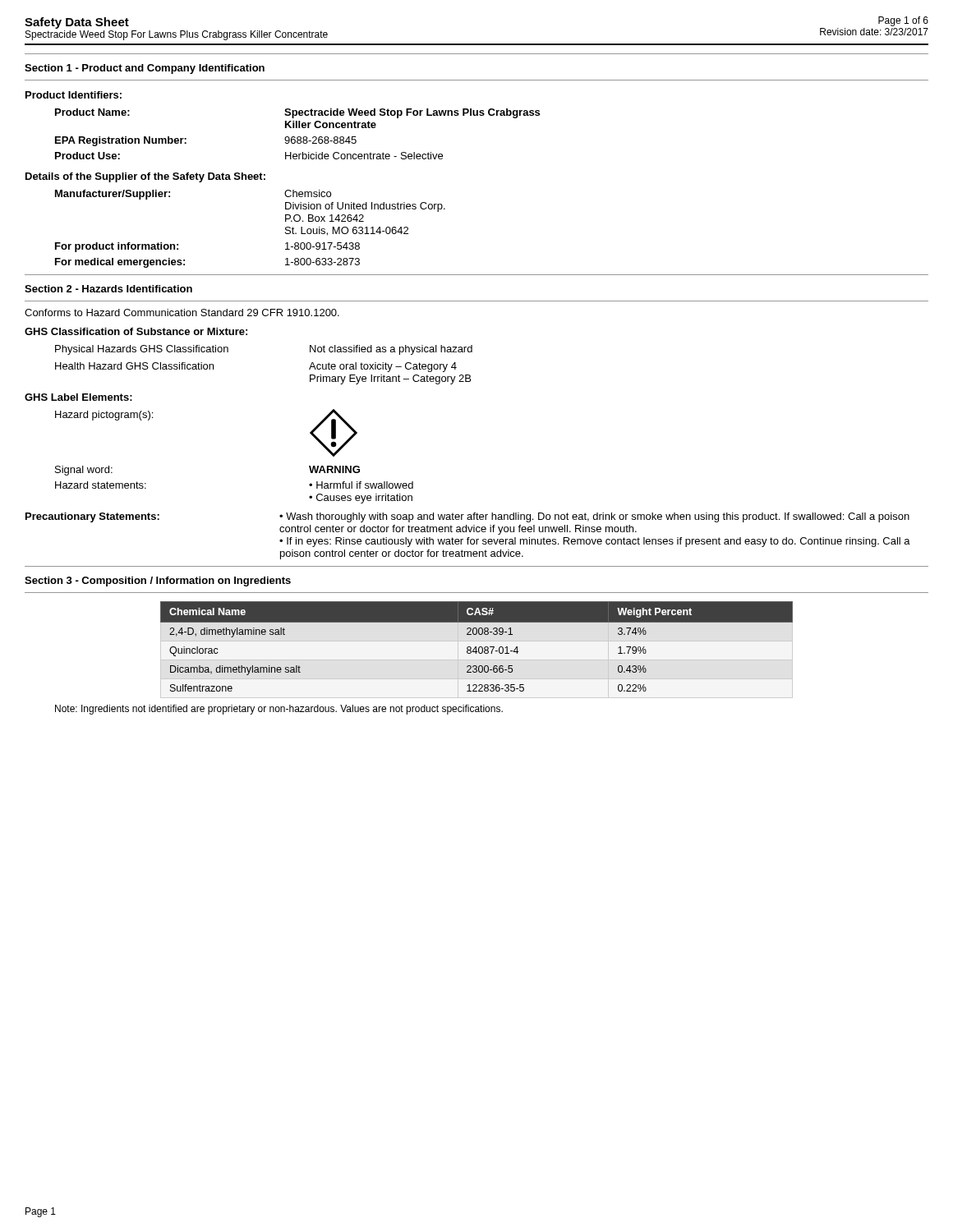
Task: Select the block starting "Signal word: WARNING"
Action: [83, 470]
